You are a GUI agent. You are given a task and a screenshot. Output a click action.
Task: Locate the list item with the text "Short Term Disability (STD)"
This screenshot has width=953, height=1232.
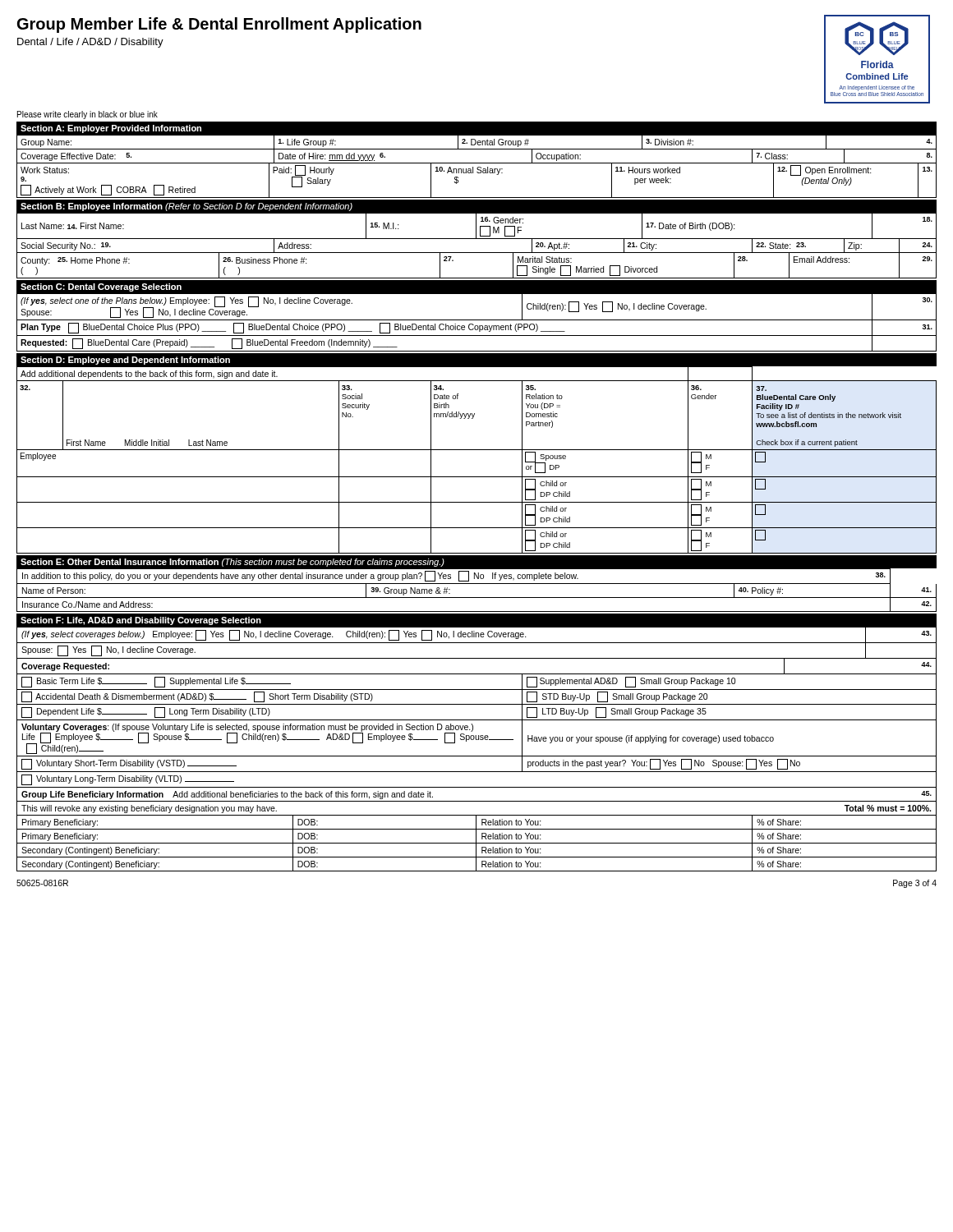tap(314, 696)
